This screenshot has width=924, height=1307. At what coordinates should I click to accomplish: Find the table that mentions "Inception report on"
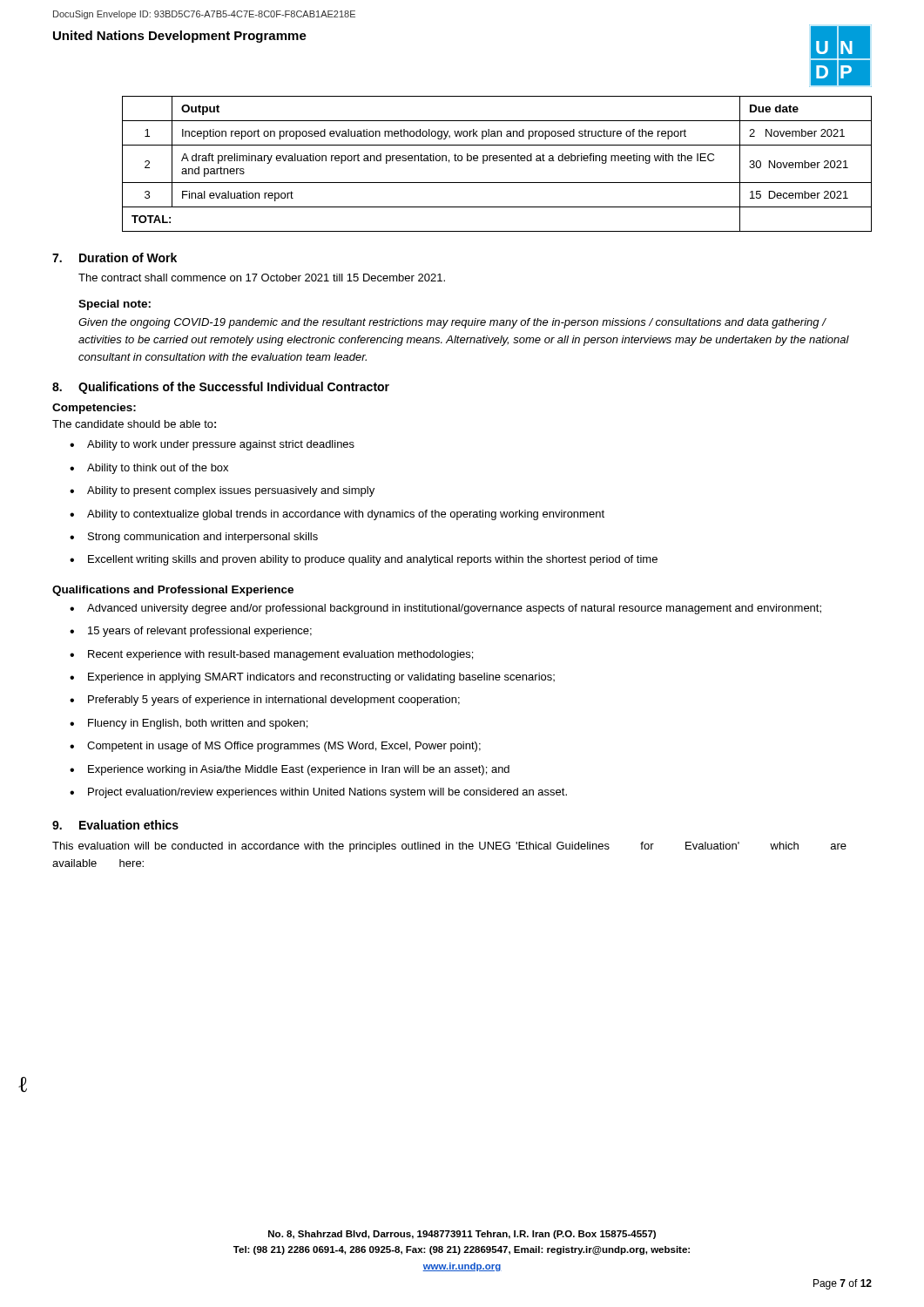[497, 164]
